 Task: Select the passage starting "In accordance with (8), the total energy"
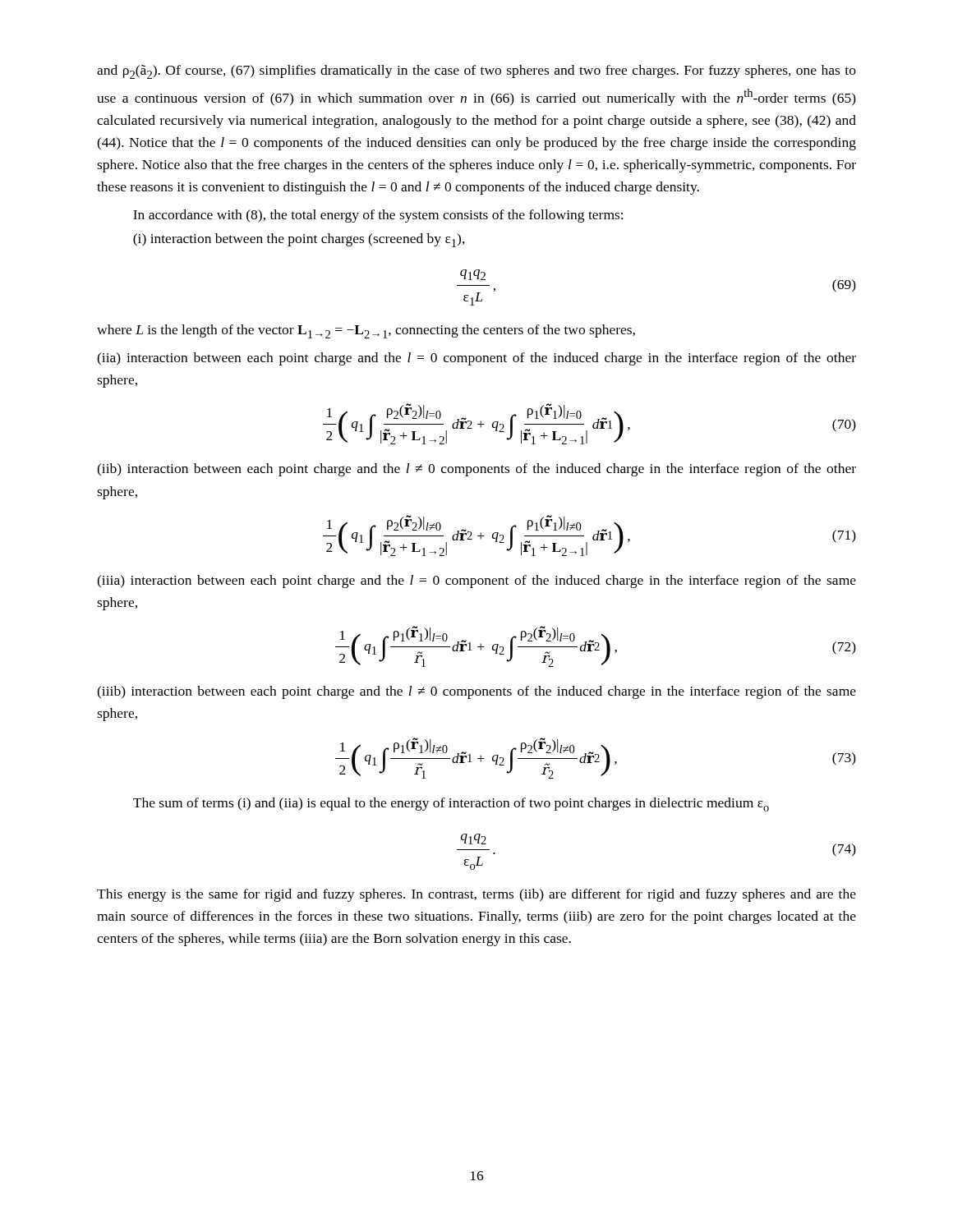click(x=378, y=214)
